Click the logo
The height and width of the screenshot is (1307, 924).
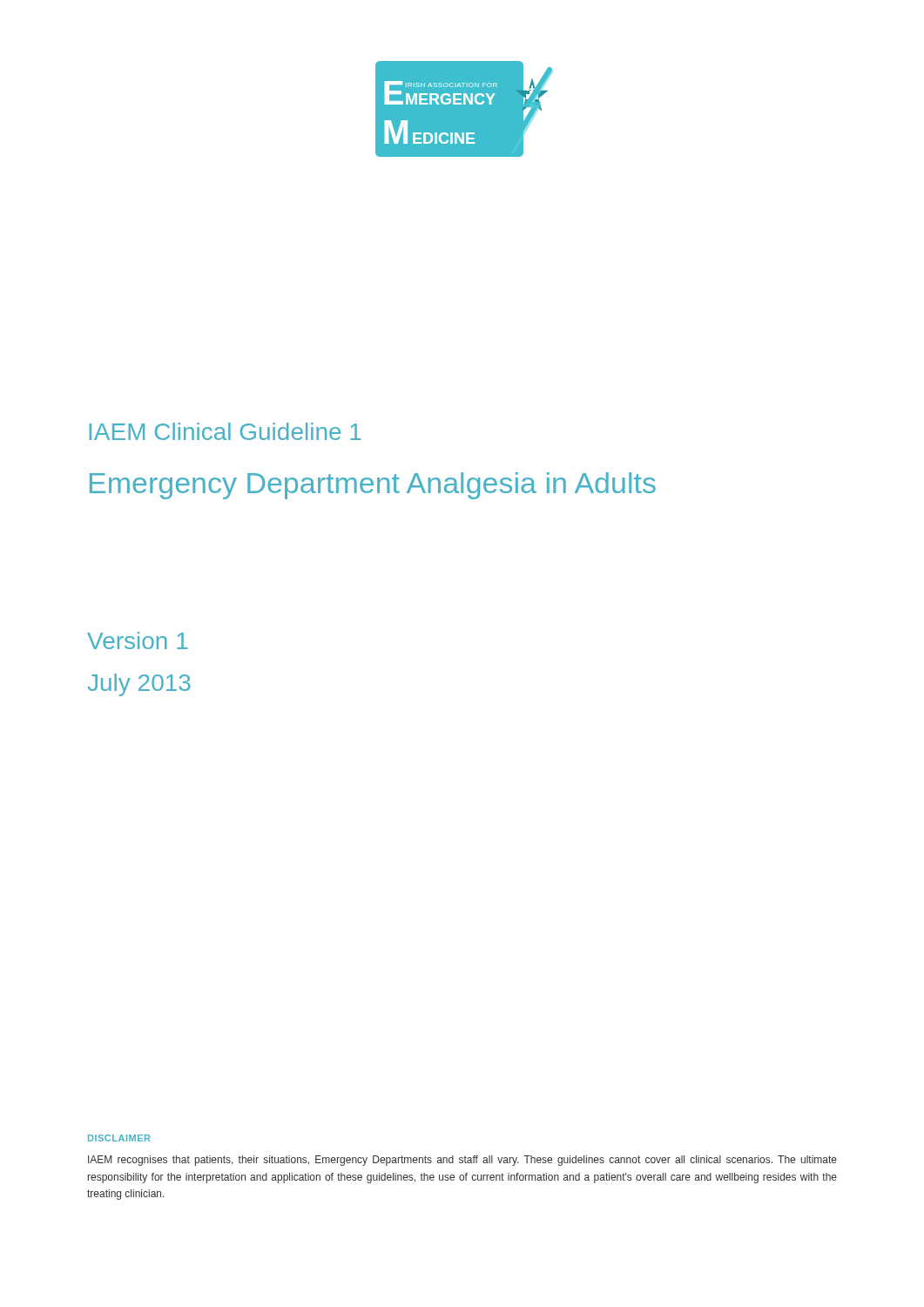[462, 111]
